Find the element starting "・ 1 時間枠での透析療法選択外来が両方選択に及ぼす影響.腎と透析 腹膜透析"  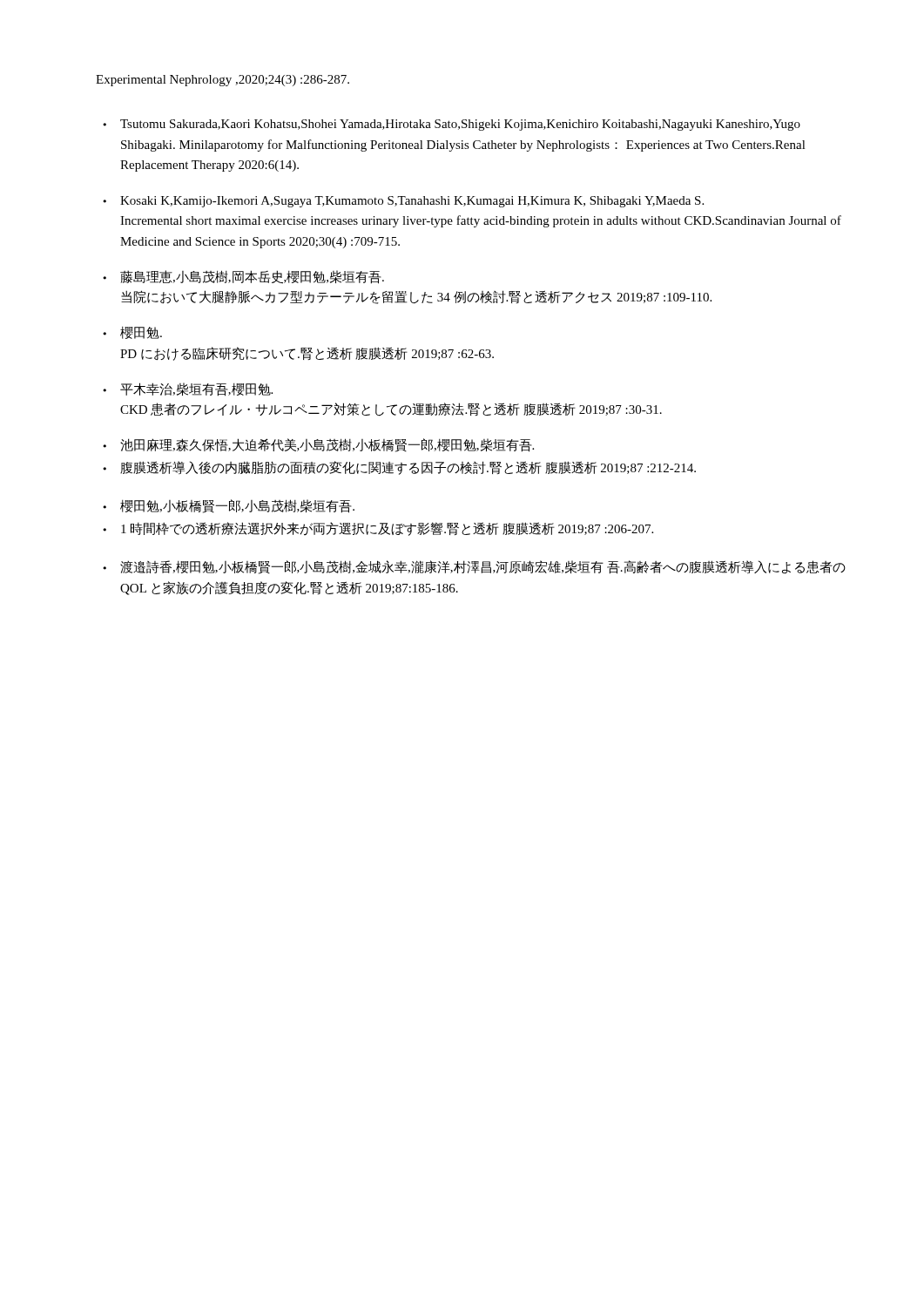475,531
